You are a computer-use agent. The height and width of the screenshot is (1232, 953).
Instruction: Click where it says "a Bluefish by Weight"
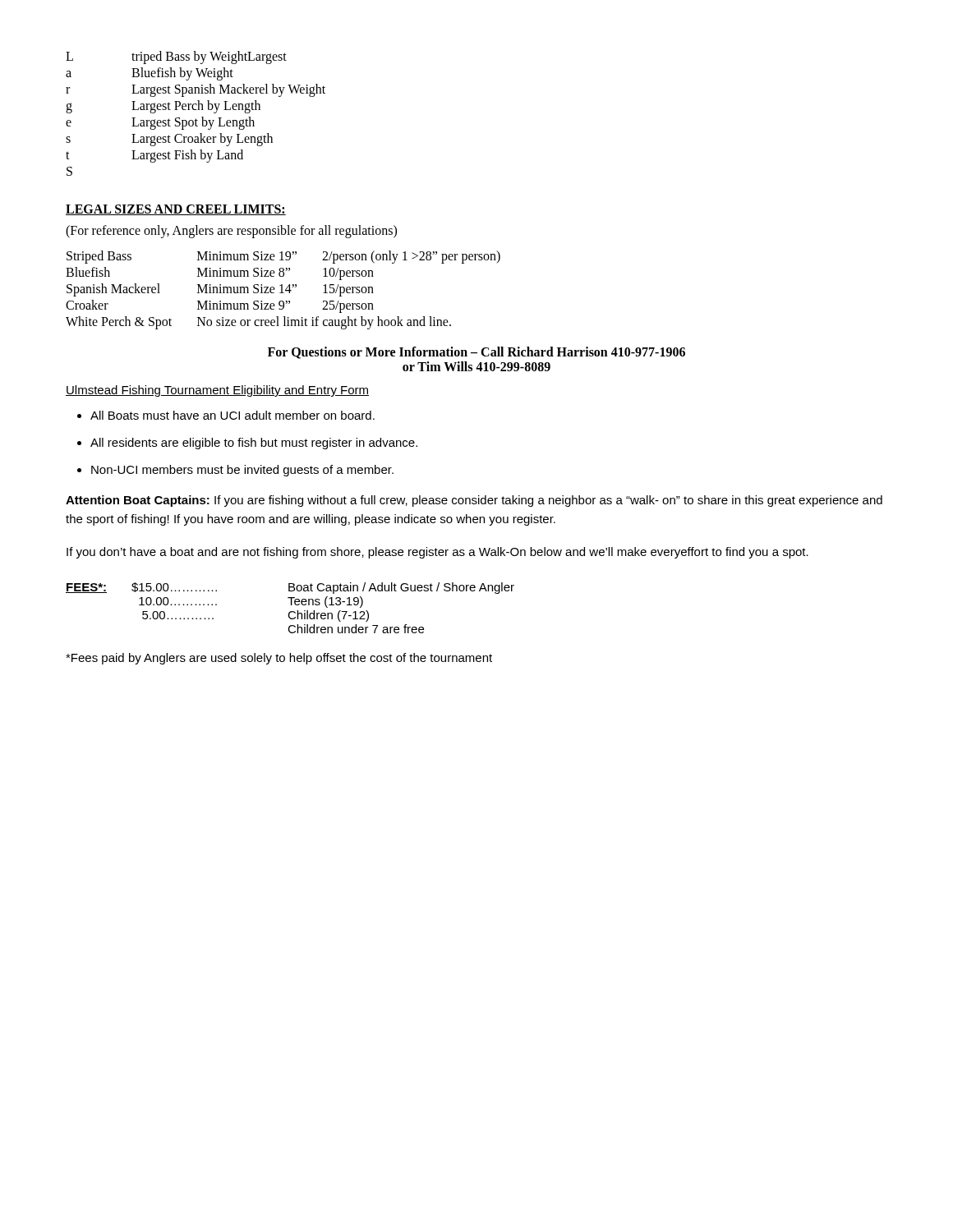pos(149,73)
